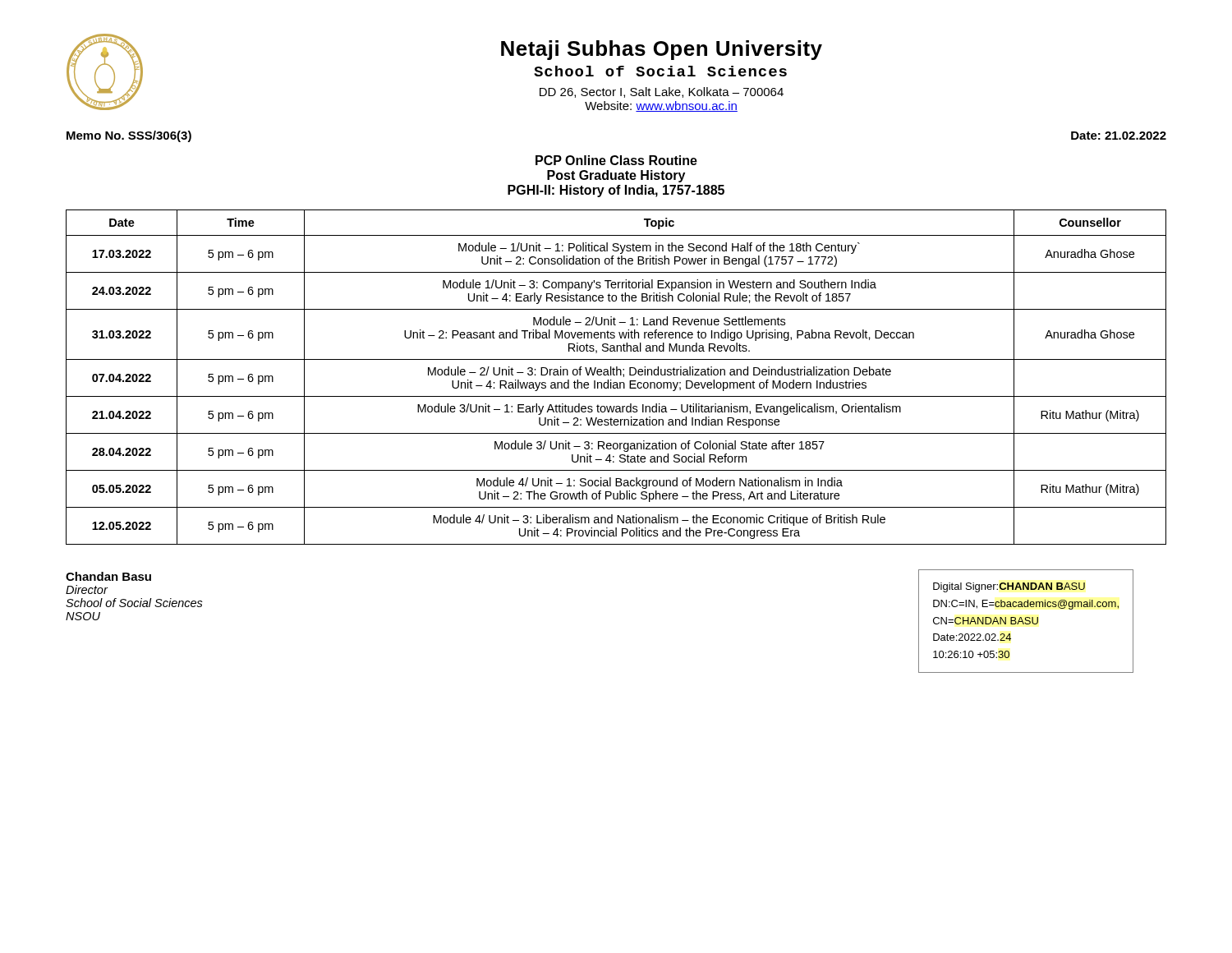Find the section header that says "School of Social Sciences"
The height and width of the screenshot is (953, 1232).
[x=661, y=72]
